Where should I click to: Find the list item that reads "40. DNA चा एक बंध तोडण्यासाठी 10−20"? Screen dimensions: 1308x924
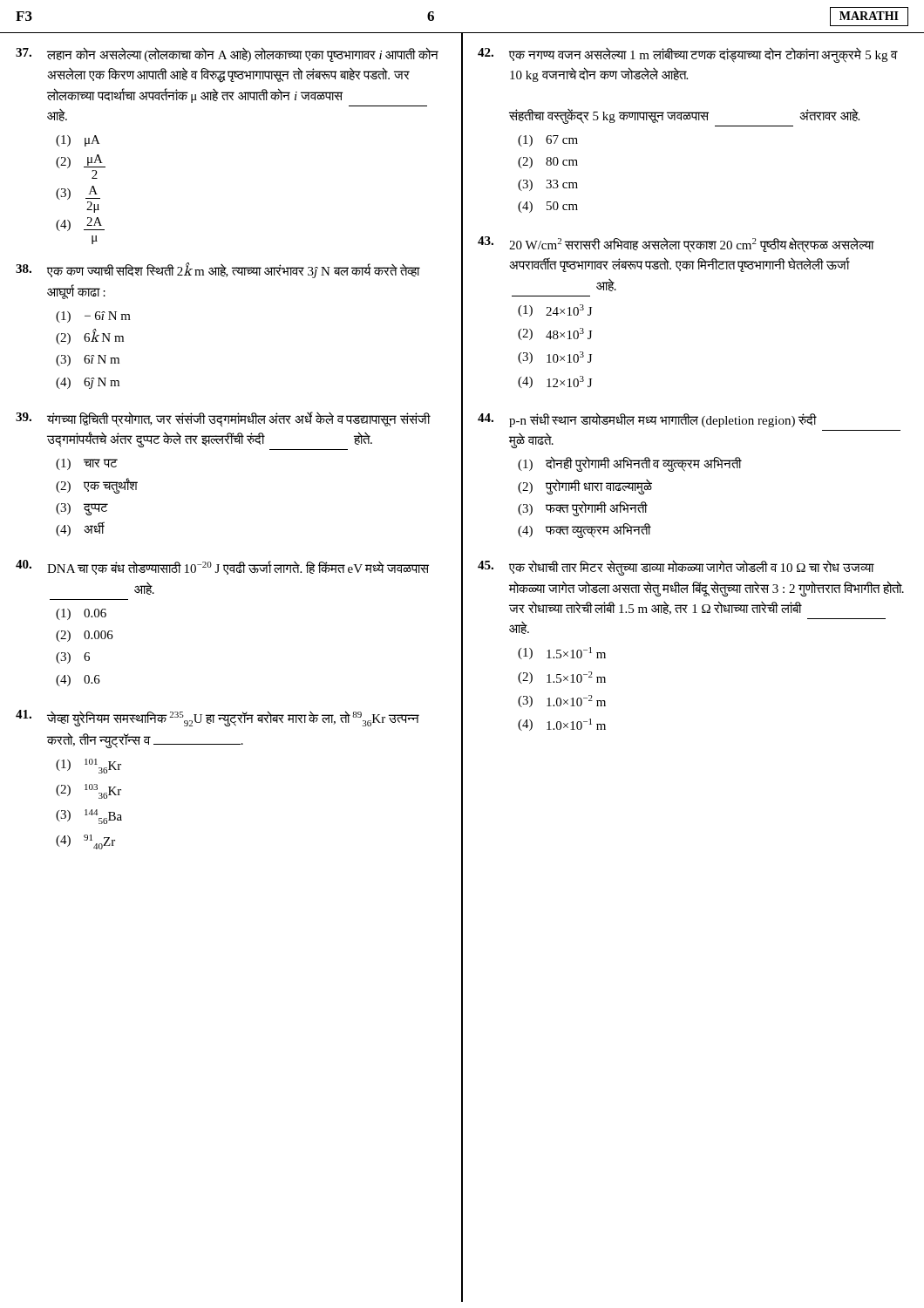[x=222, y=567]
